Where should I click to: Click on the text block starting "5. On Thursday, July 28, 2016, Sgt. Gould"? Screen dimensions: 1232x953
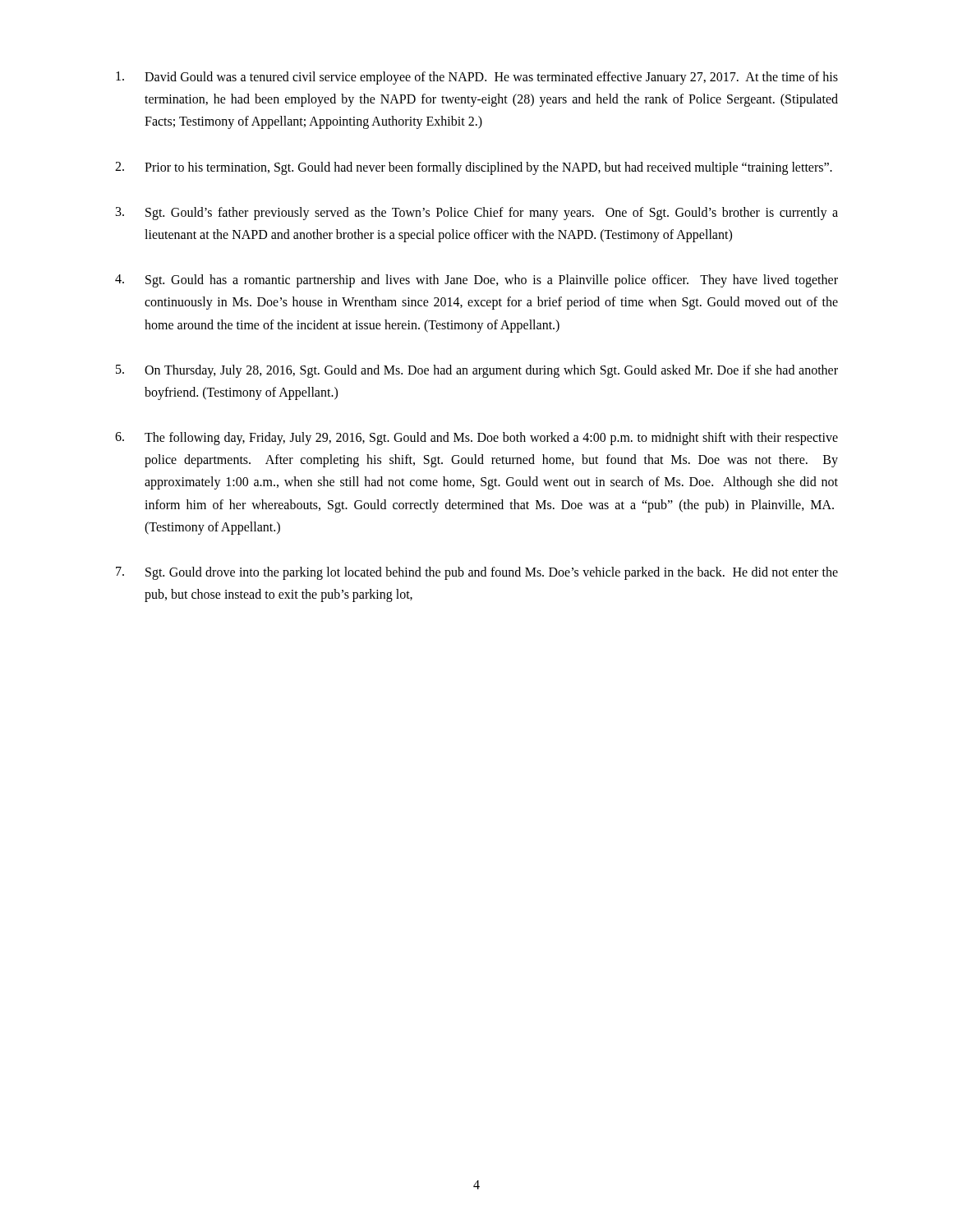point(476,381)
